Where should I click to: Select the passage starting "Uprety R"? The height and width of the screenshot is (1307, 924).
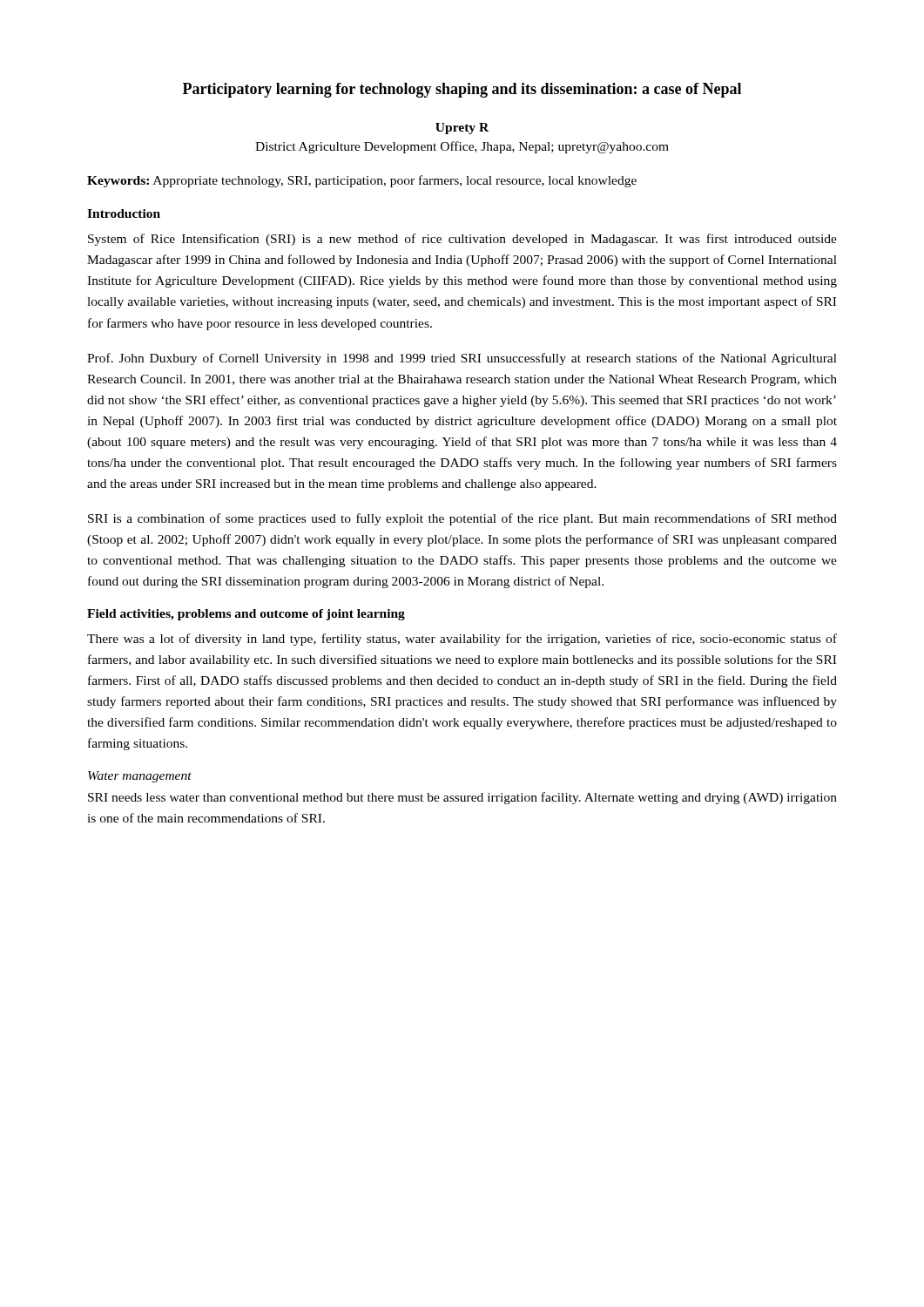[462, 127]
